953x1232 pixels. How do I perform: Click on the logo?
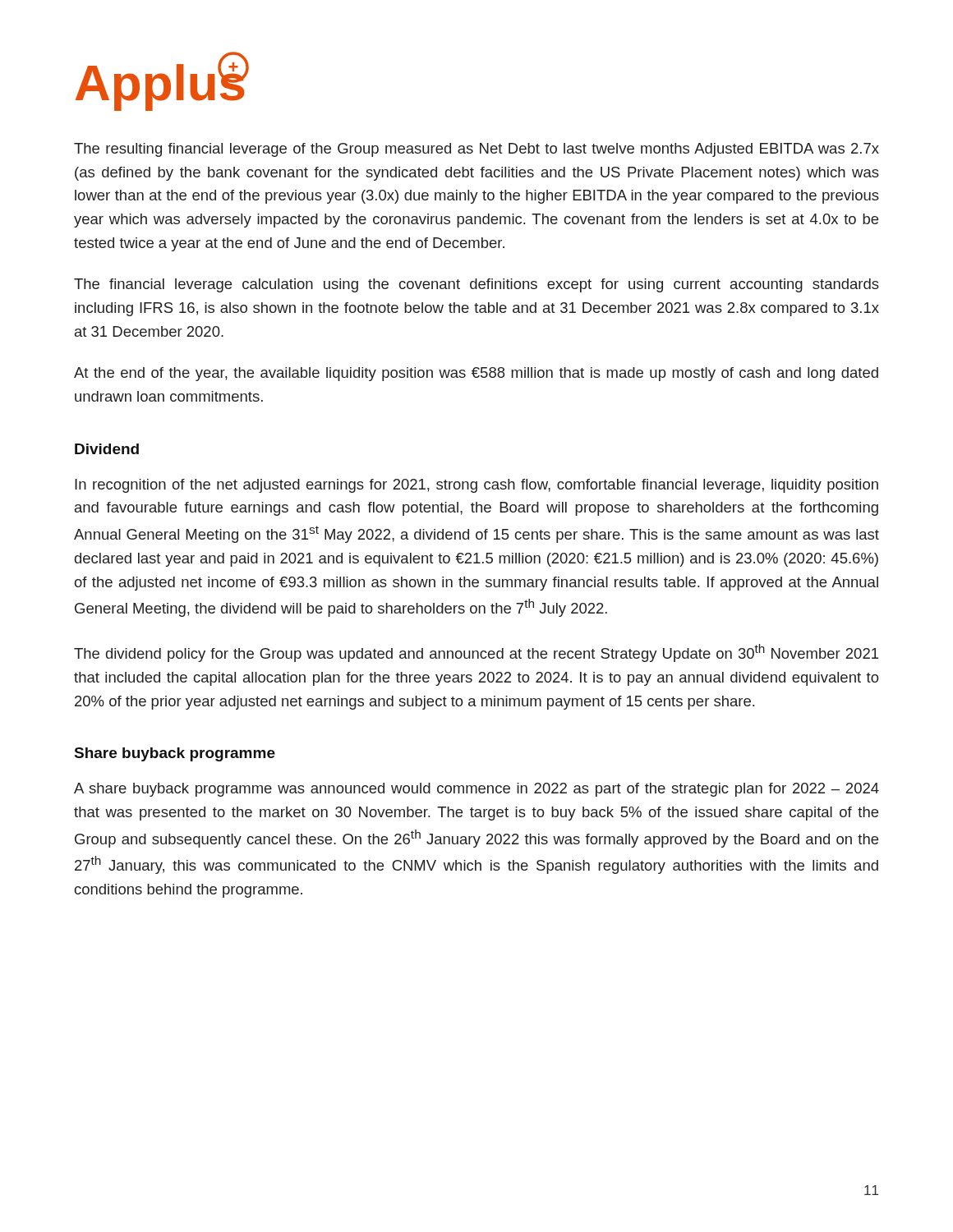pyautogui.click(x=476, y=82)
